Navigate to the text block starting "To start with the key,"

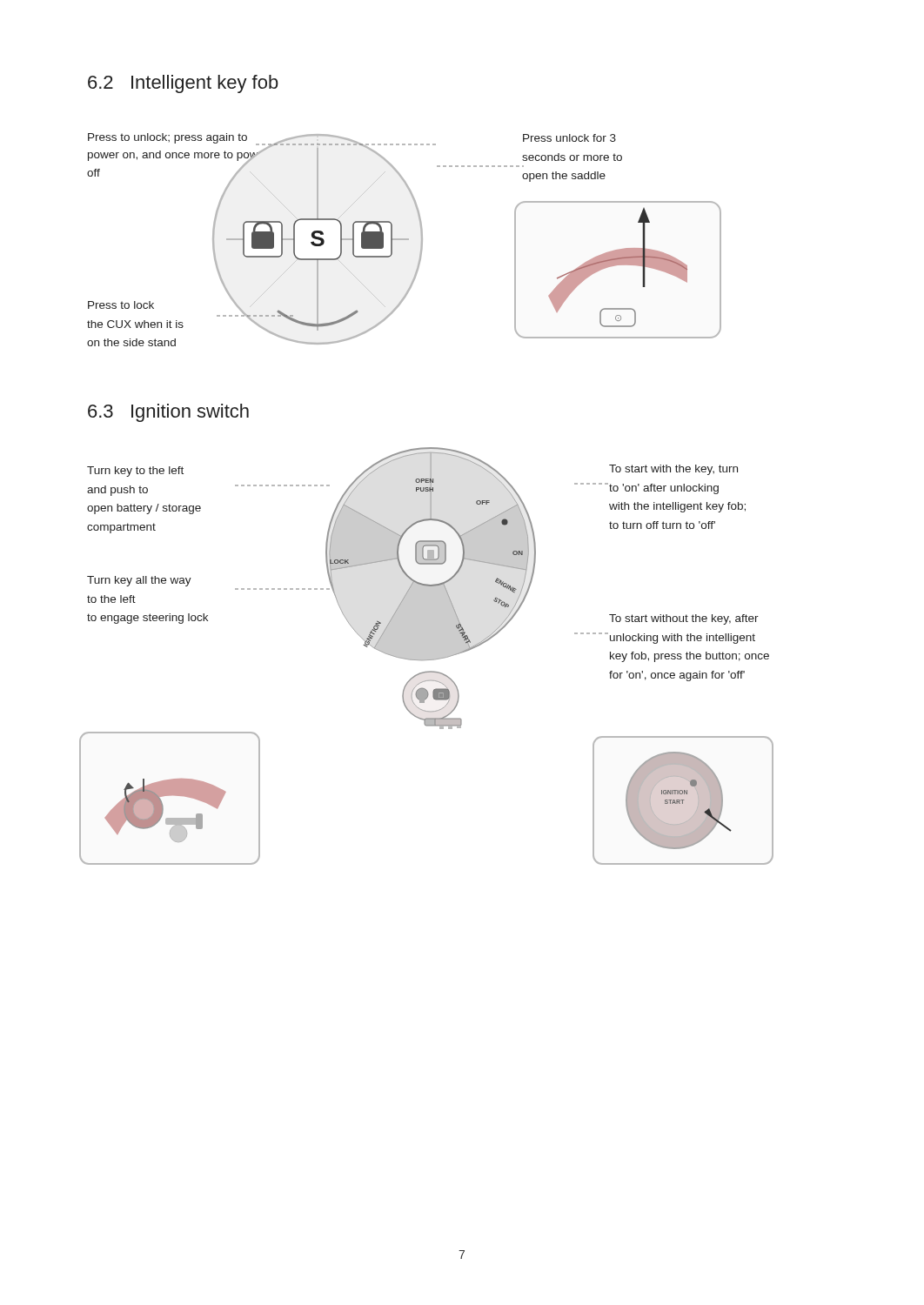click(x=678, y=497)
